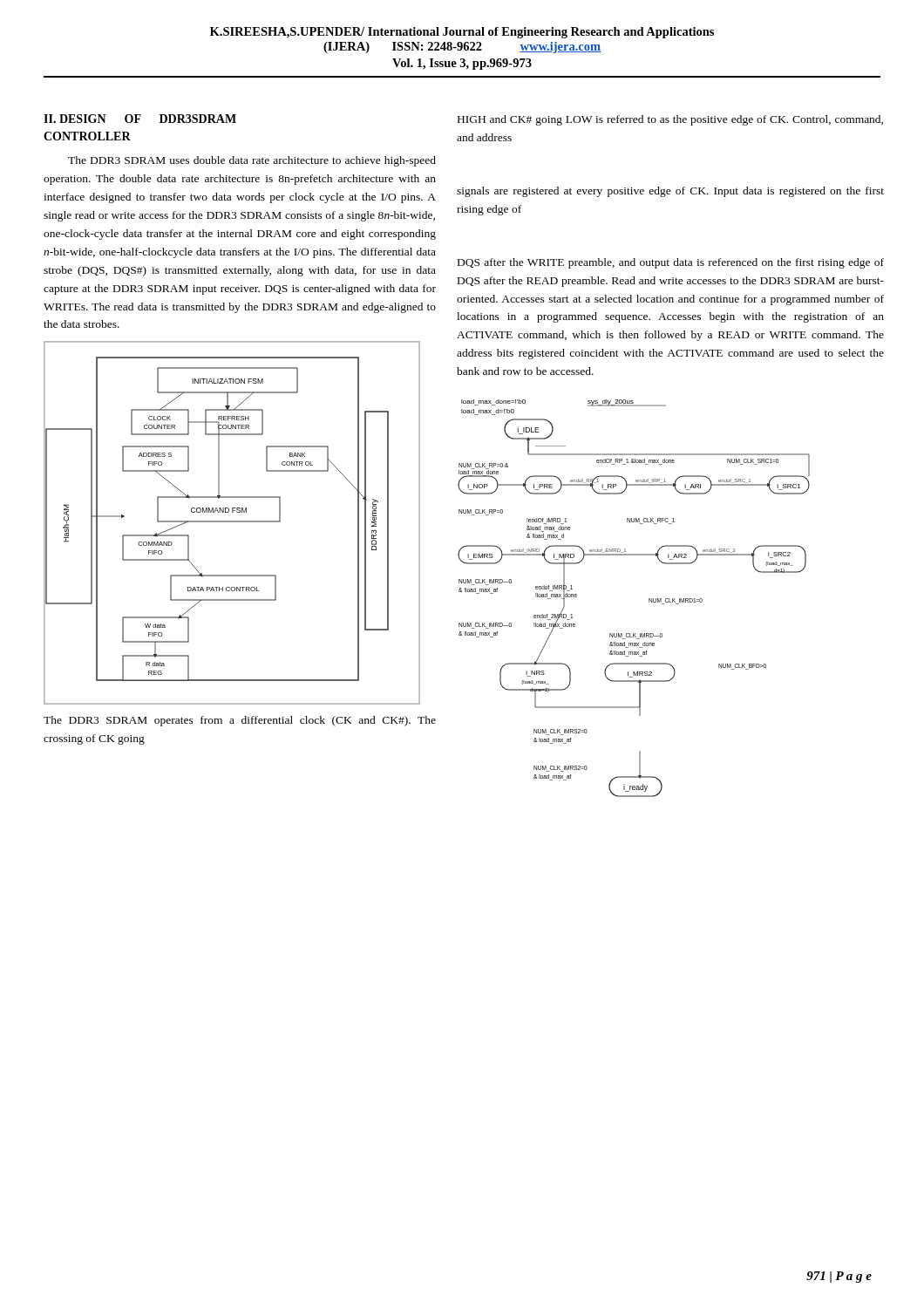Select the text block that reads "The DDR3 SDRAM uses double data"

click(240, 243)
